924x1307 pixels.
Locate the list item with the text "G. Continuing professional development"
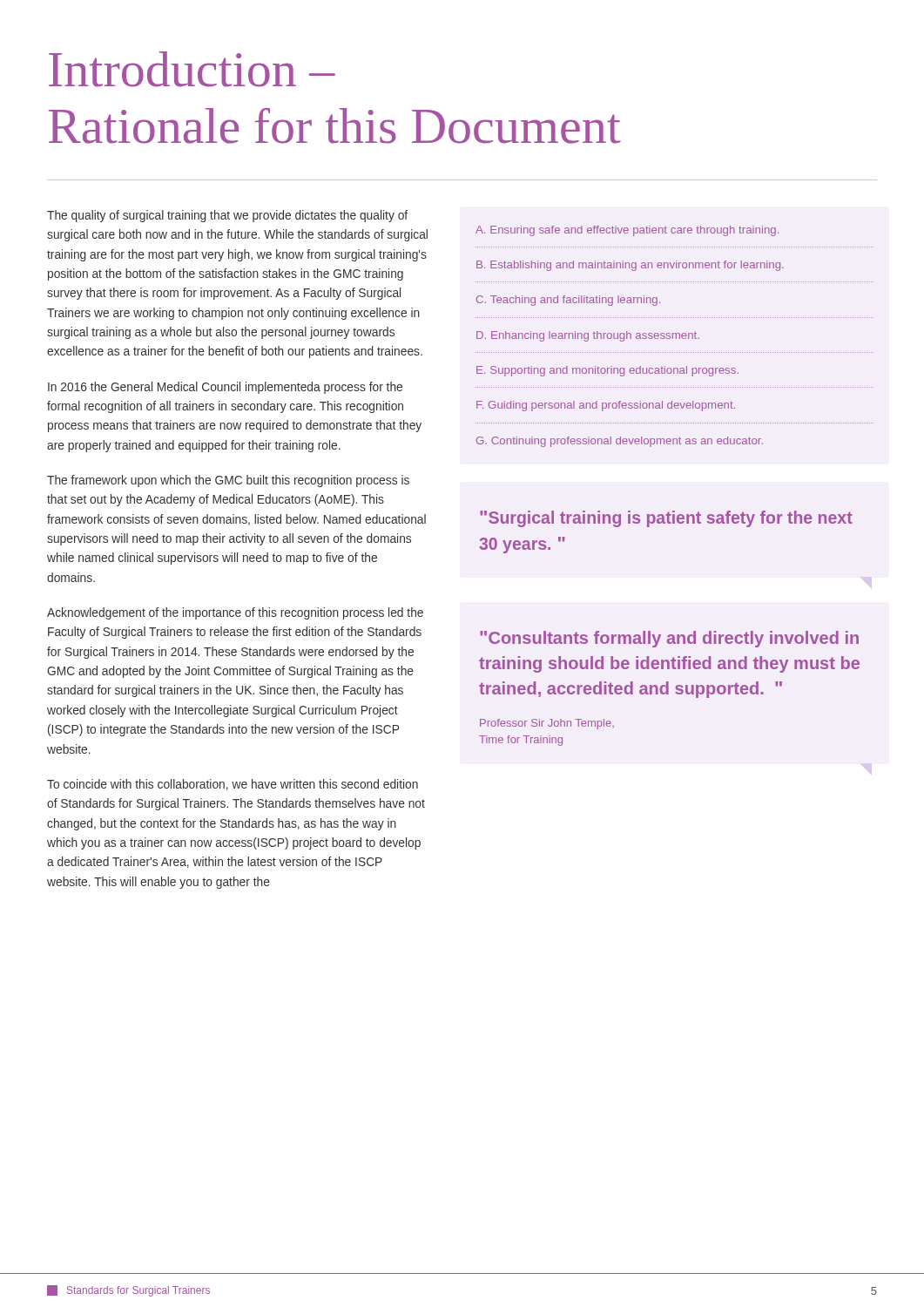pos(620,440)
